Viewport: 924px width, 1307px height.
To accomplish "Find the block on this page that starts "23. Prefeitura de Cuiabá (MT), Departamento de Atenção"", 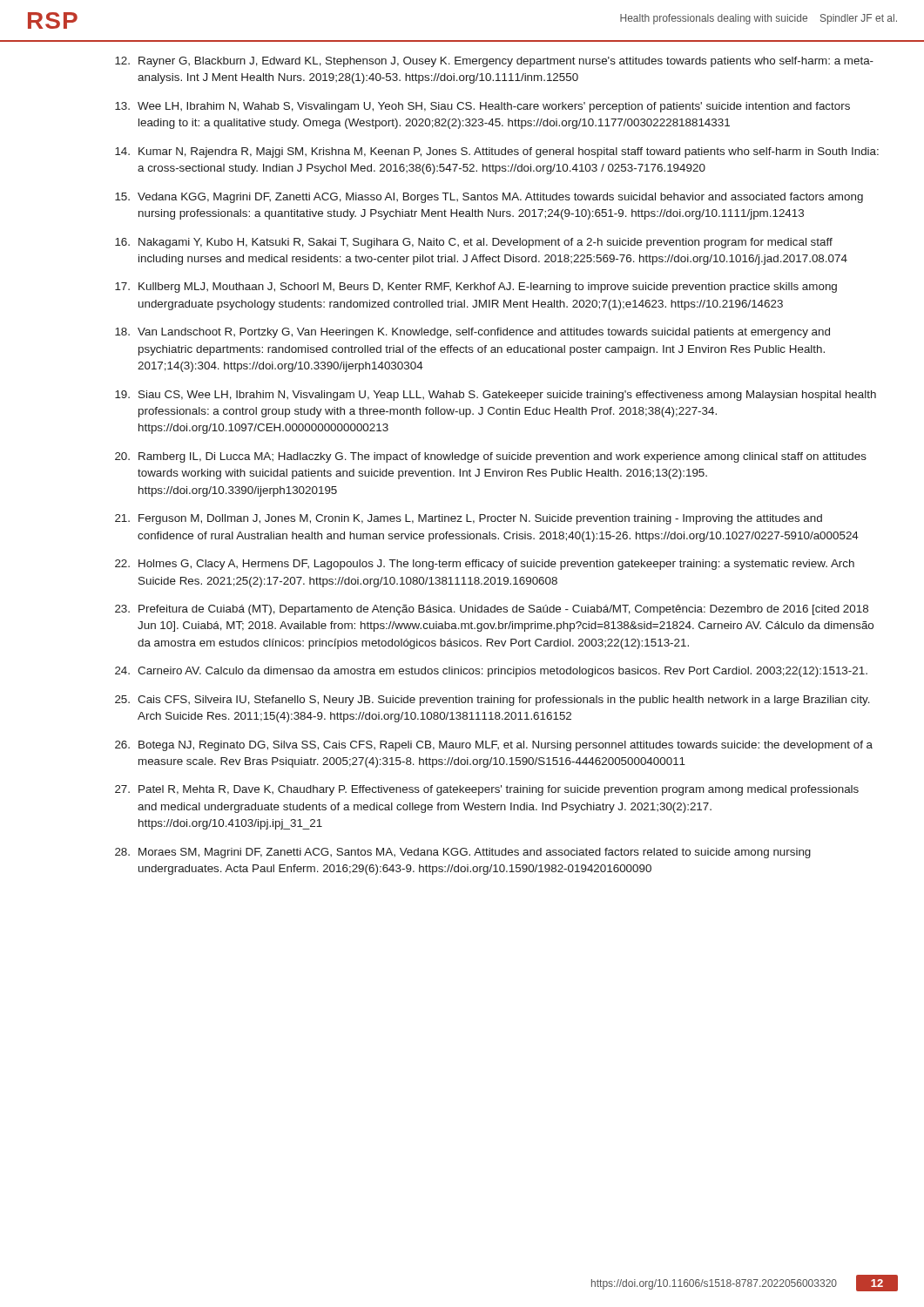I will coord(492,626).
